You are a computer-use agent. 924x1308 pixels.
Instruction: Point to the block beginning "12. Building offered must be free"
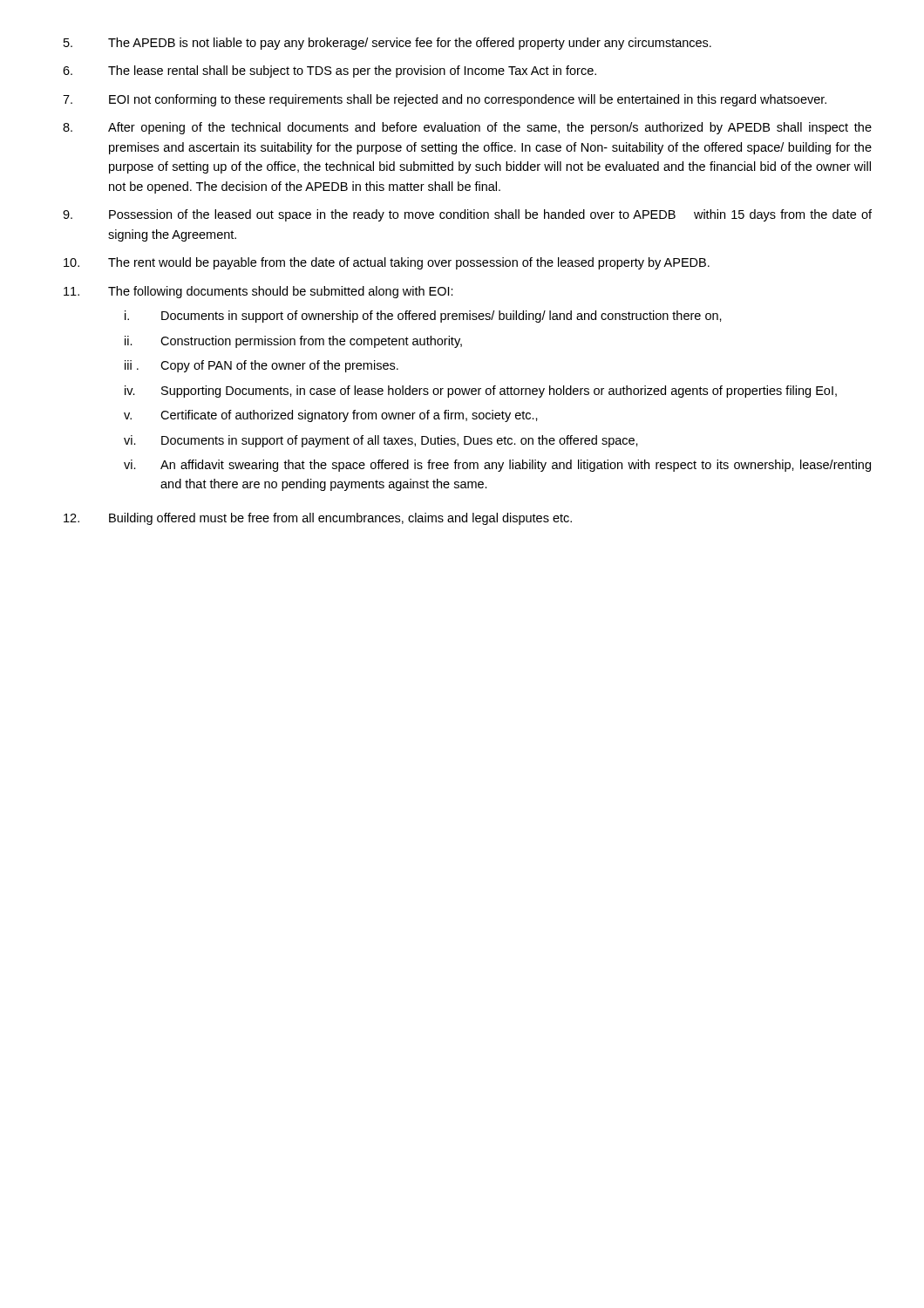pos(467,518)
